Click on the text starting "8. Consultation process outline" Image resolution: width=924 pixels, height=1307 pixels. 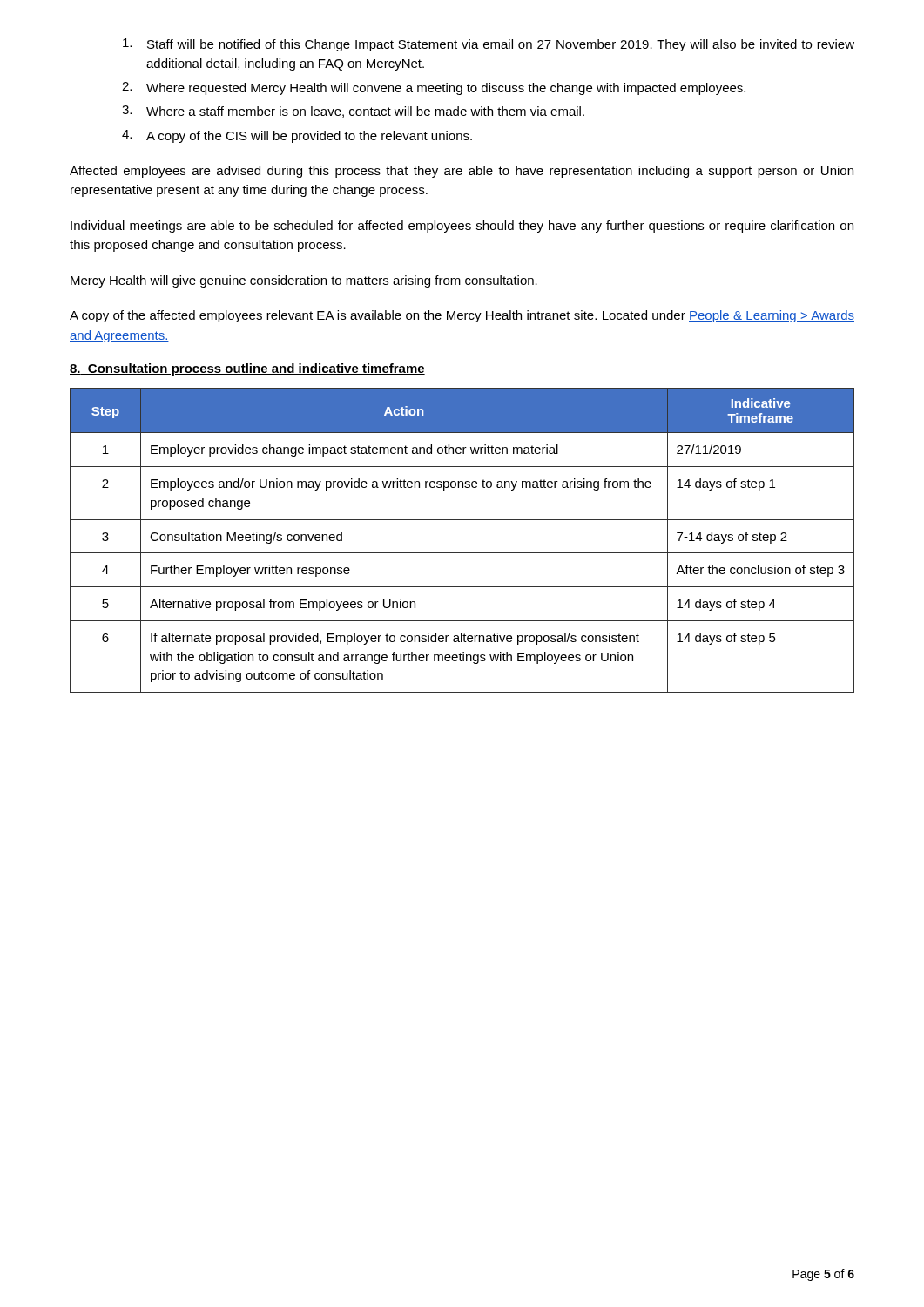pyautogui.click(x=247, y=368)
